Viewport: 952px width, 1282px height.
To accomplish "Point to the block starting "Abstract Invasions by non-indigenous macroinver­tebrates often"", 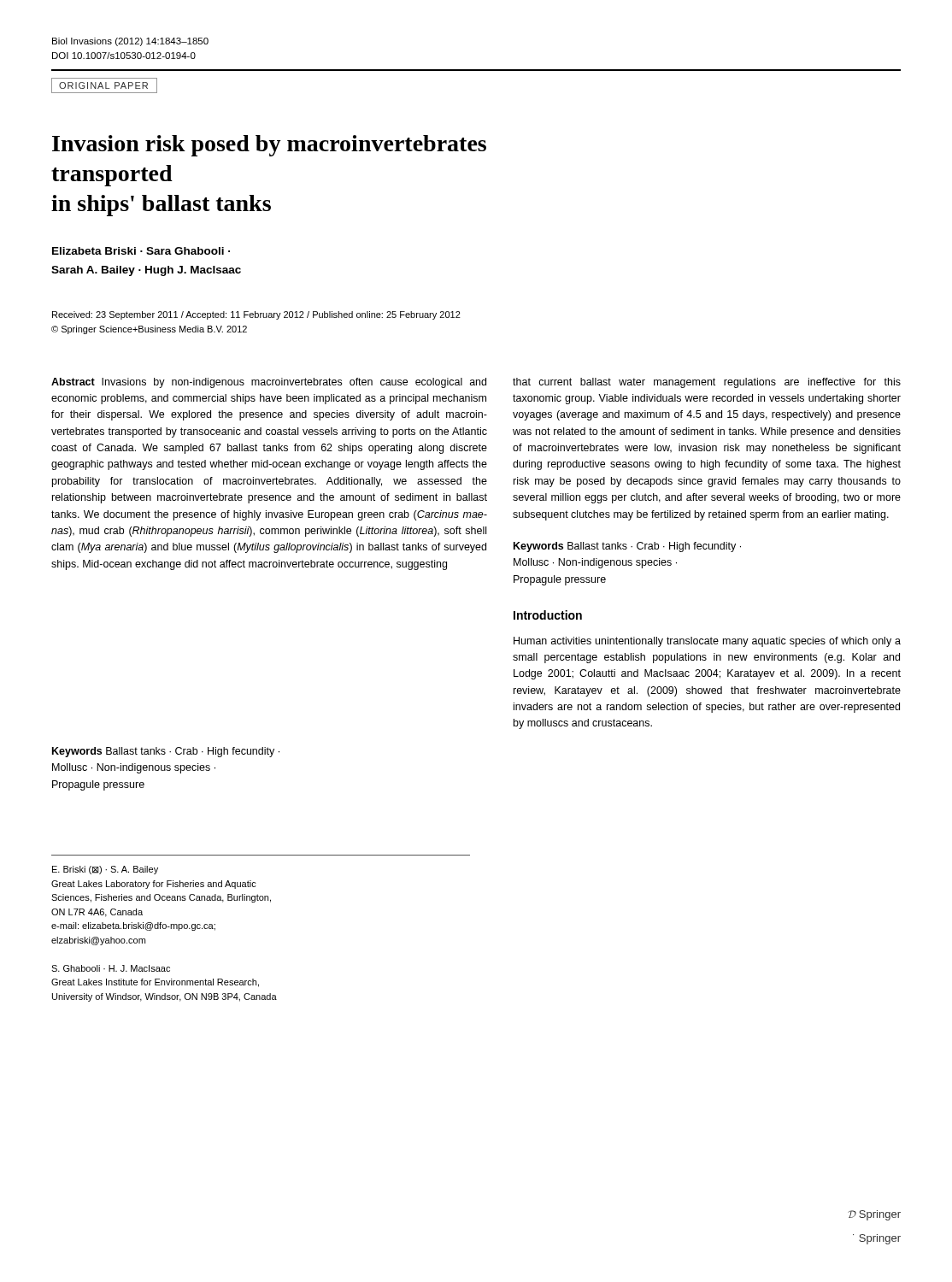I will pyautogui.click(x=269, y=473).
